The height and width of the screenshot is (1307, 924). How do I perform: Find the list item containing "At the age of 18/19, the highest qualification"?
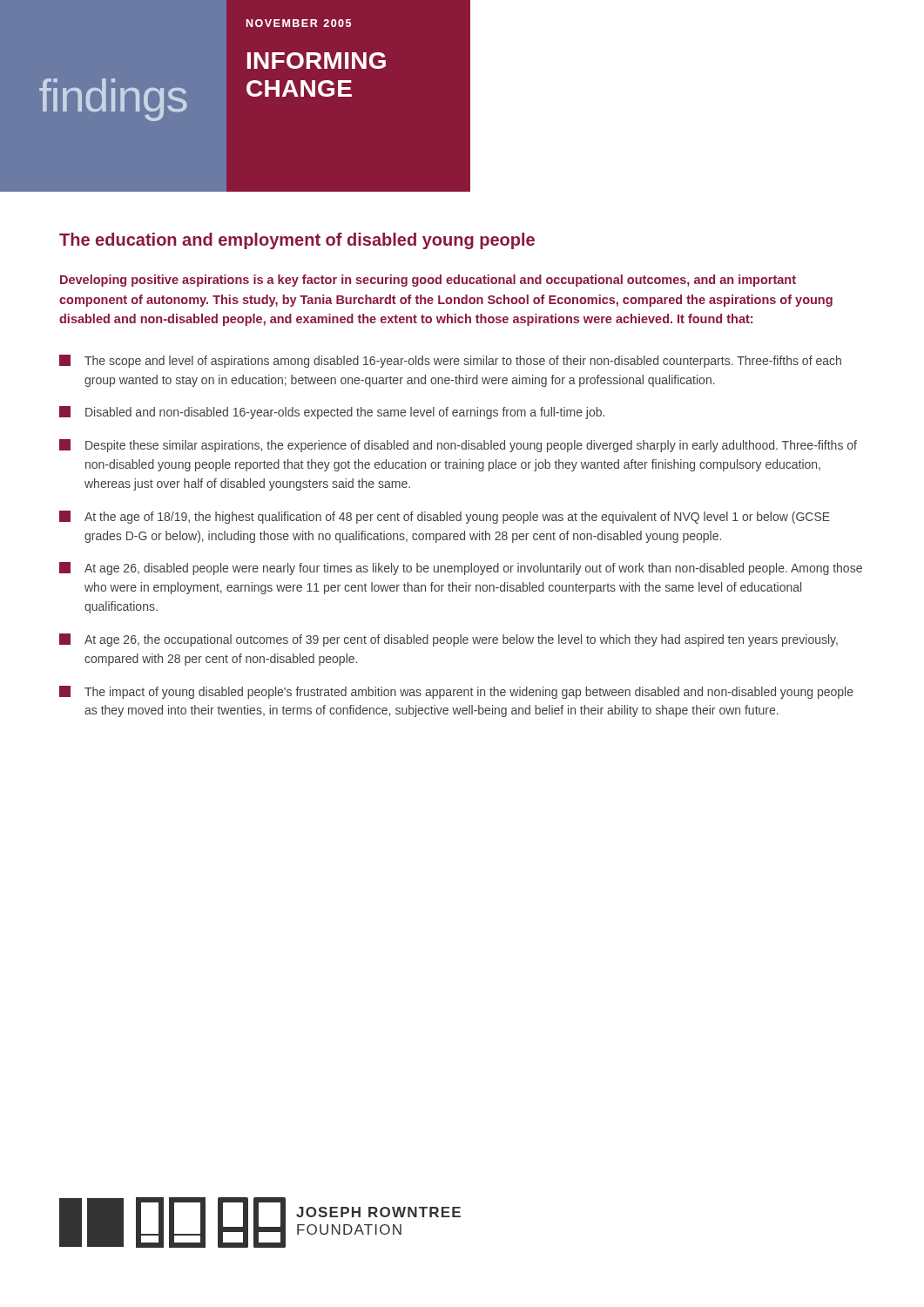[x=462, y=527]
